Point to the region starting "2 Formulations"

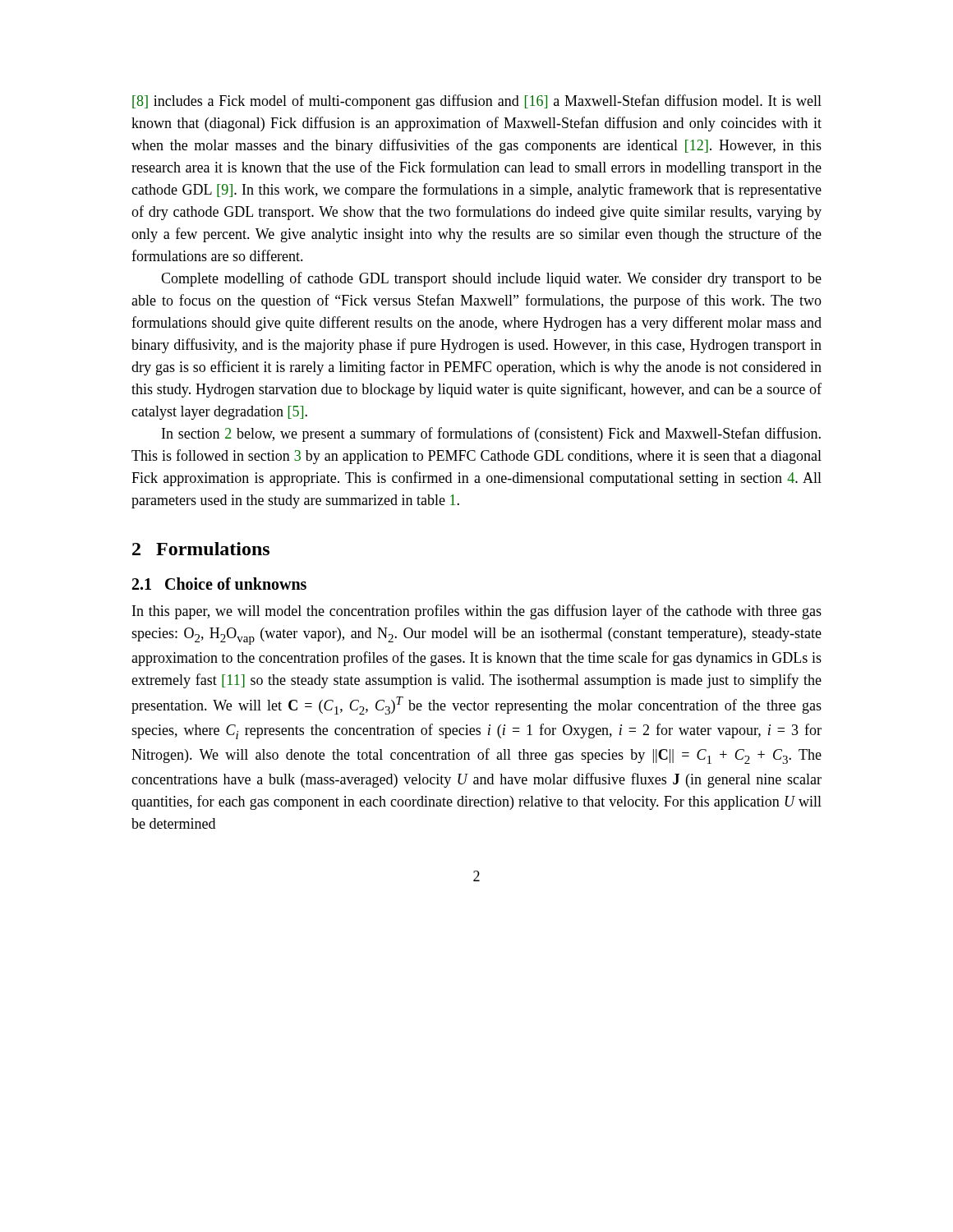coord(201,549)
